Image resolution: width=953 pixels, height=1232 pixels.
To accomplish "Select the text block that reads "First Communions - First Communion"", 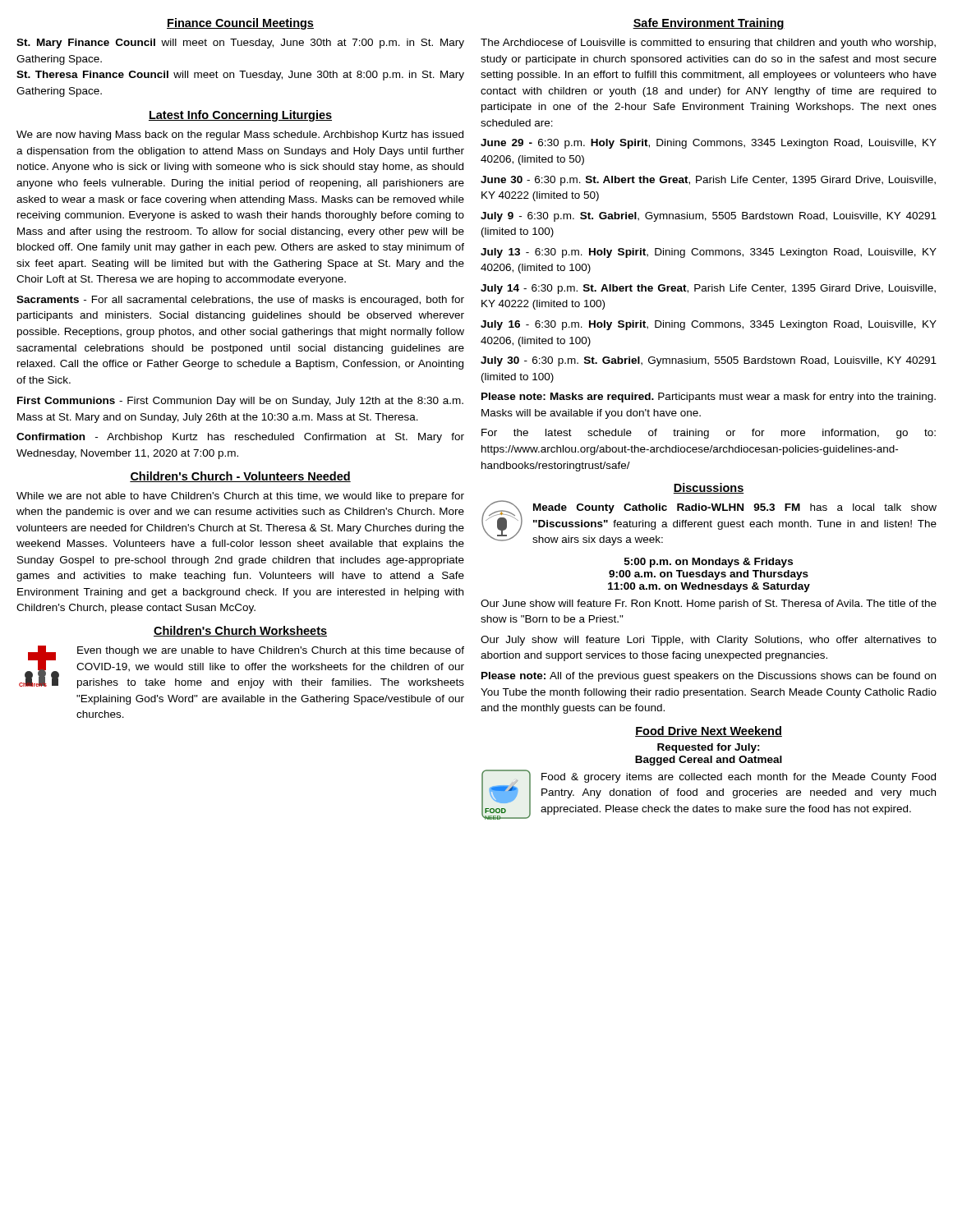I will pos(240,409).
